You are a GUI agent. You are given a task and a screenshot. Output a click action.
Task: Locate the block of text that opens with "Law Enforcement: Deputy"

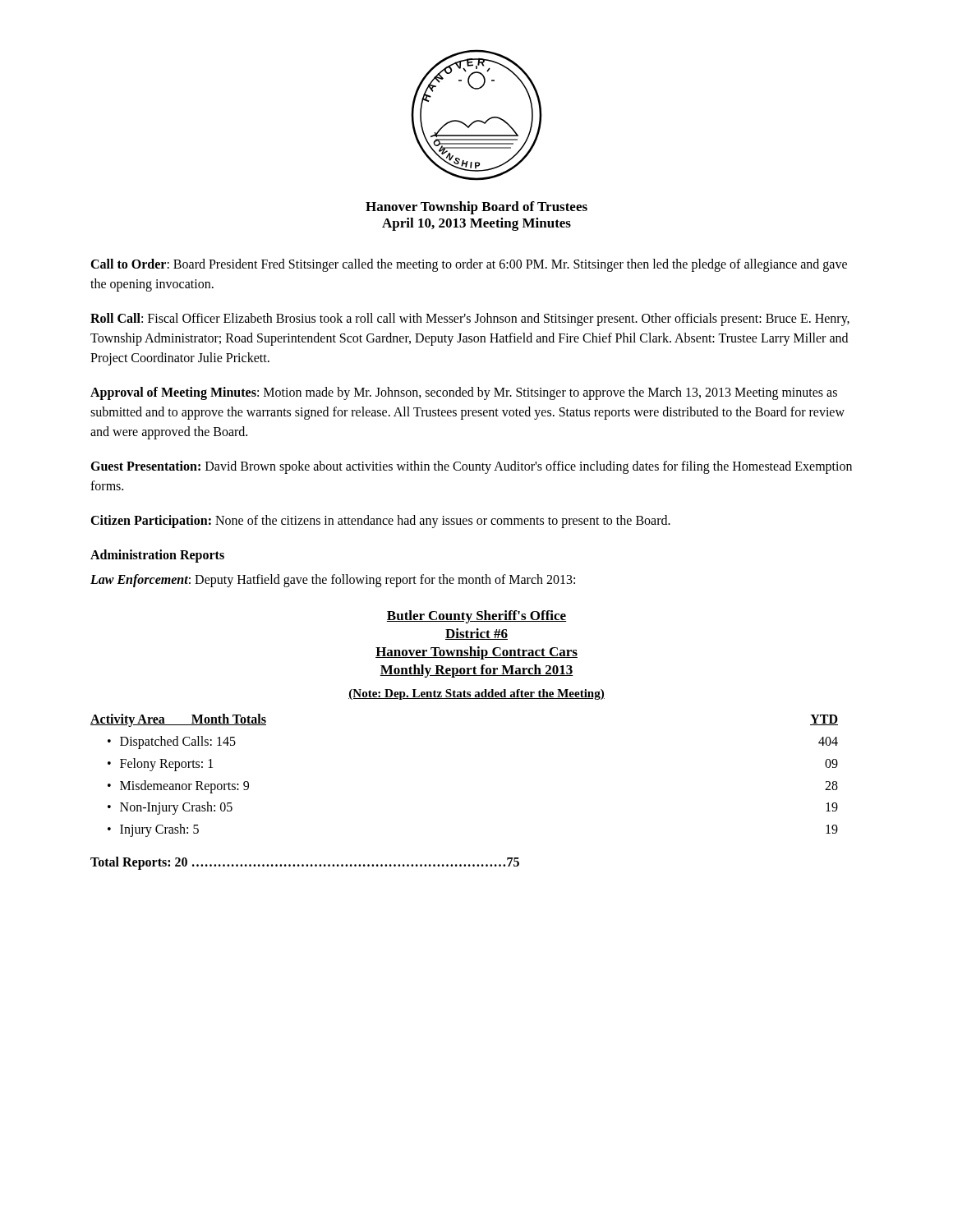tap(333, 579)
